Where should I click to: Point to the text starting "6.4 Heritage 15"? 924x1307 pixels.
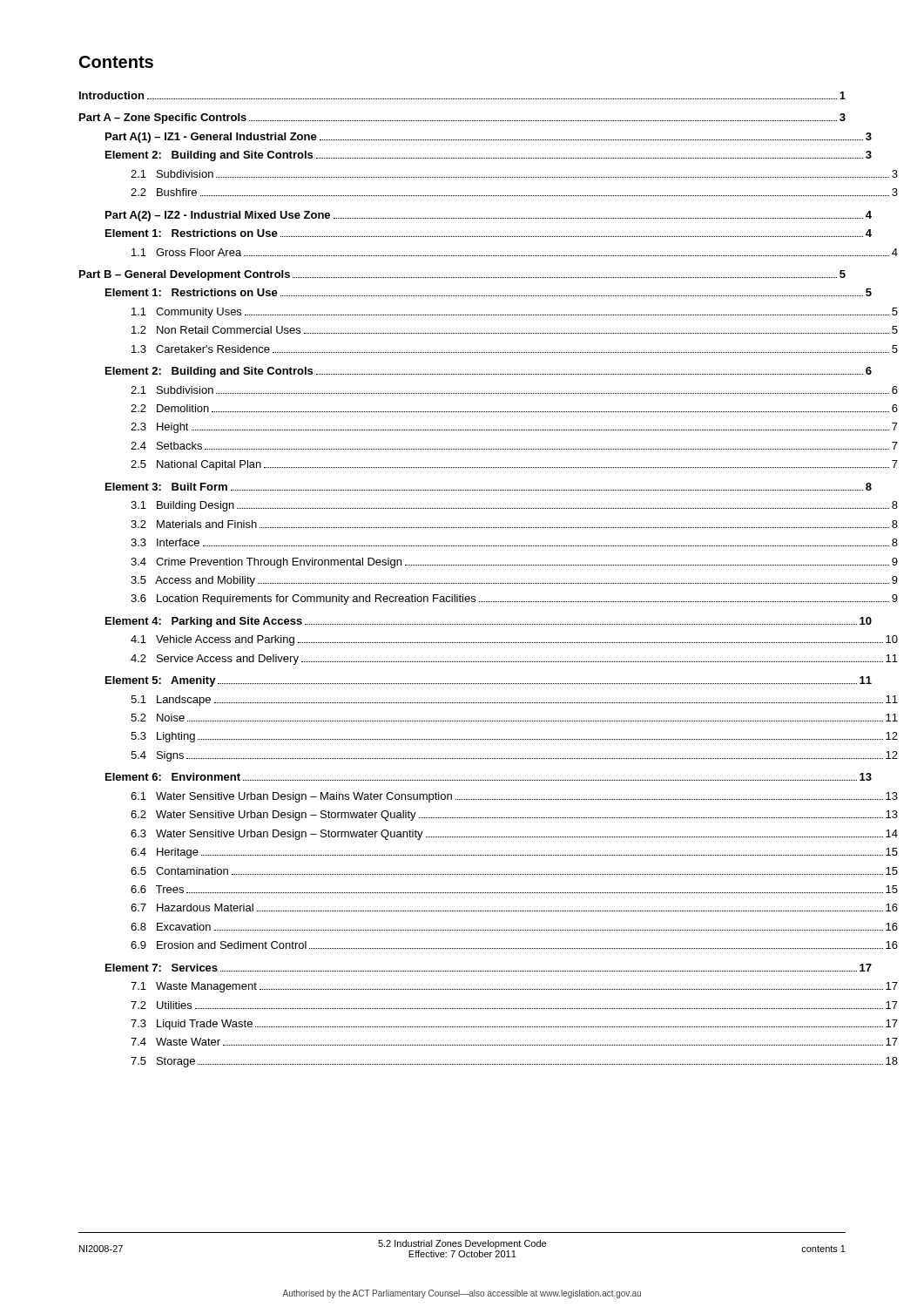pos(514,852)
